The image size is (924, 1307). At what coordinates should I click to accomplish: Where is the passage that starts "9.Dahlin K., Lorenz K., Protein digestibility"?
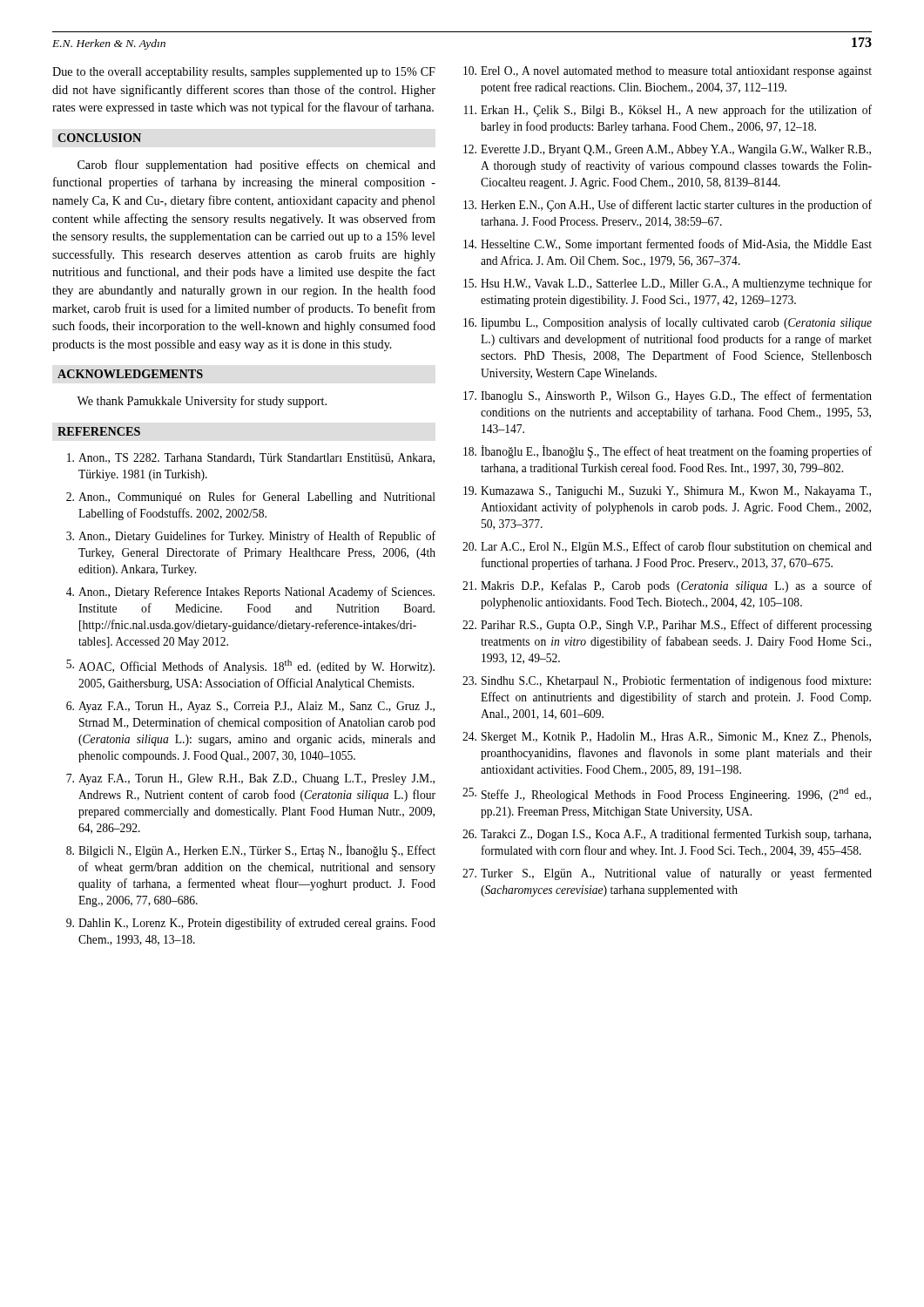click(x=244, y=932)
